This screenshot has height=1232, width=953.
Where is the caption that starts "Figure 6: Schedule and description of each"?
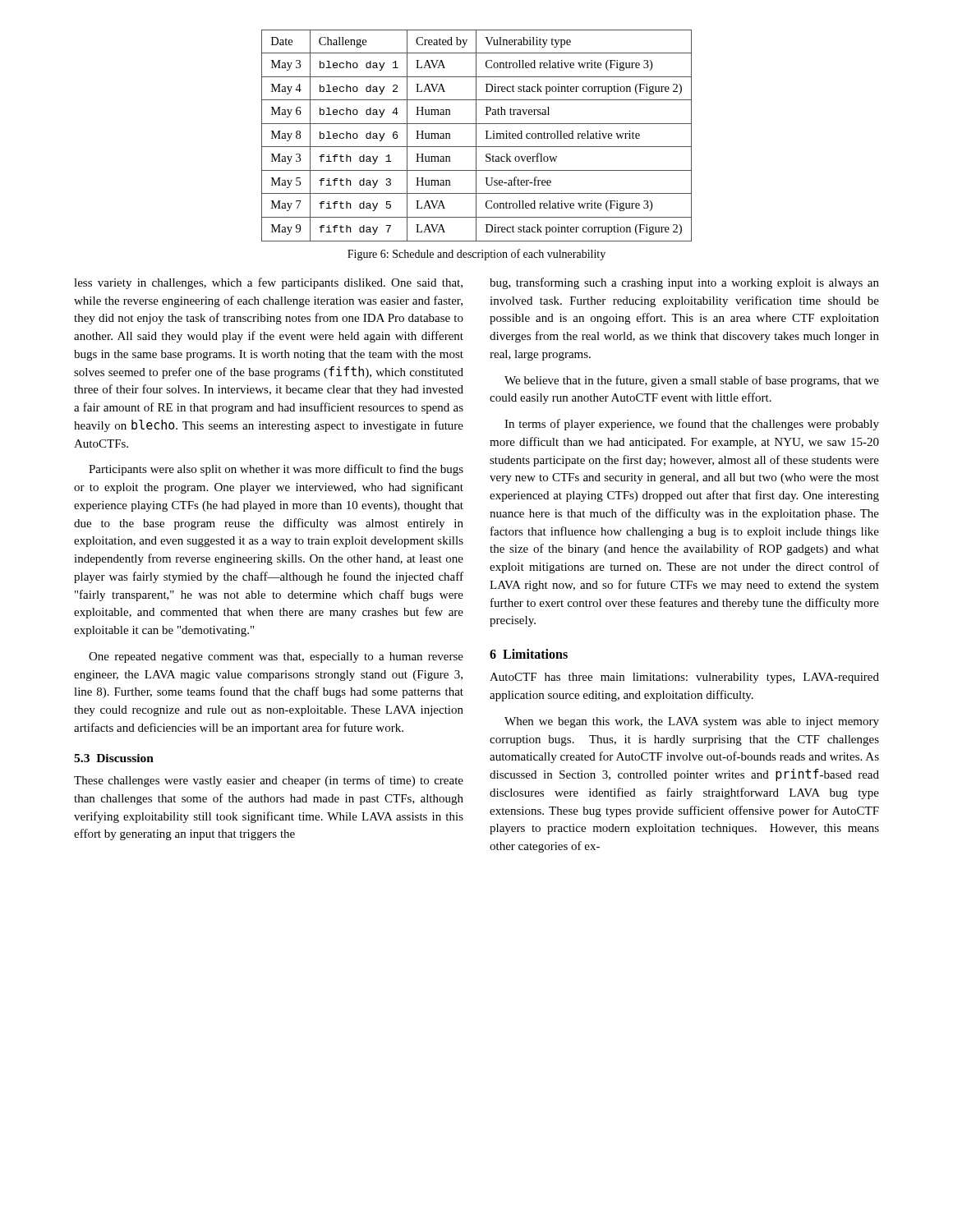tap(476, 254)
